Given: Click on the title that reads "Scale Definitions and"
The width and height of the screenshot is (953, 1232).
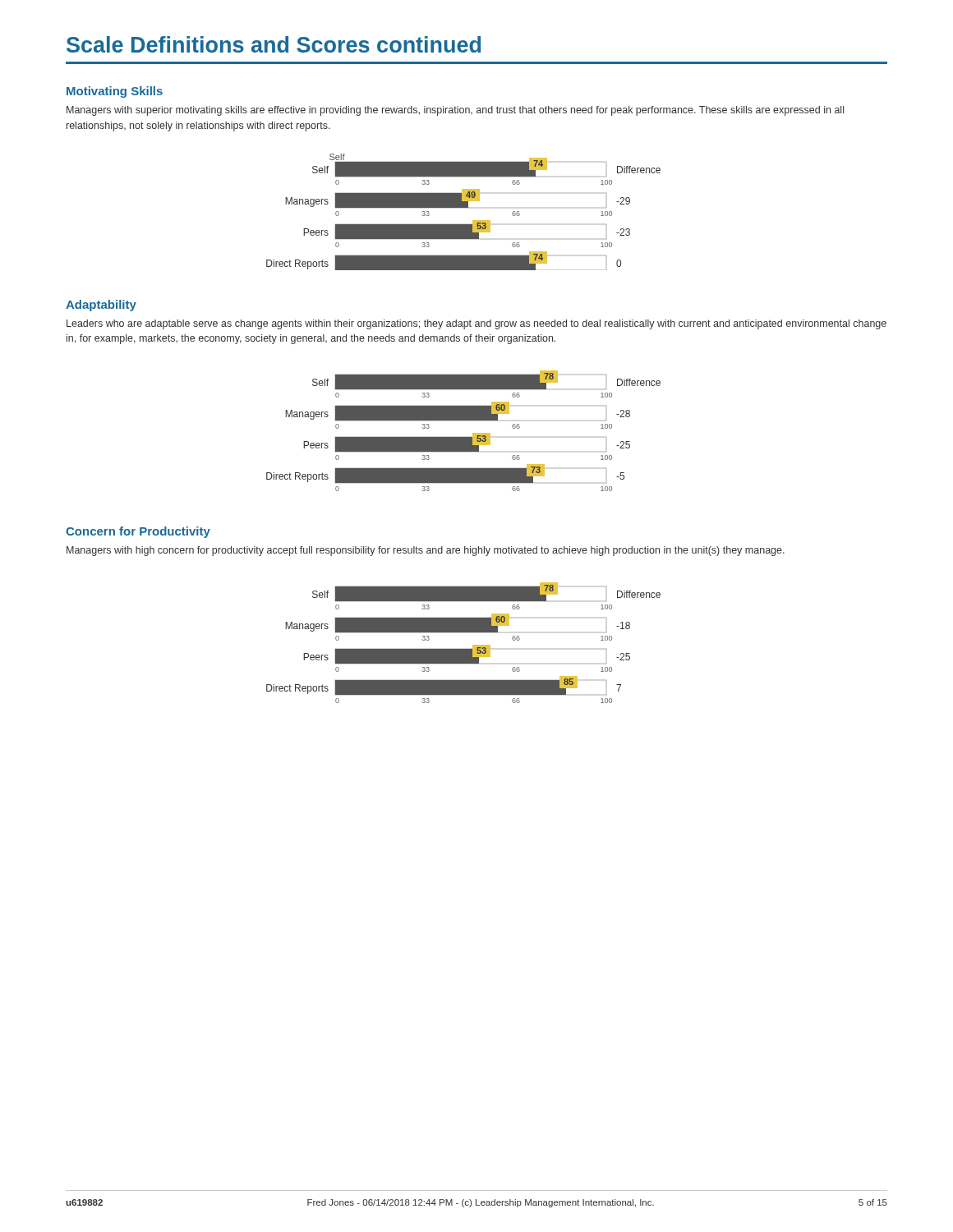Looking at the screenshot, I should [x=274, y=45].
